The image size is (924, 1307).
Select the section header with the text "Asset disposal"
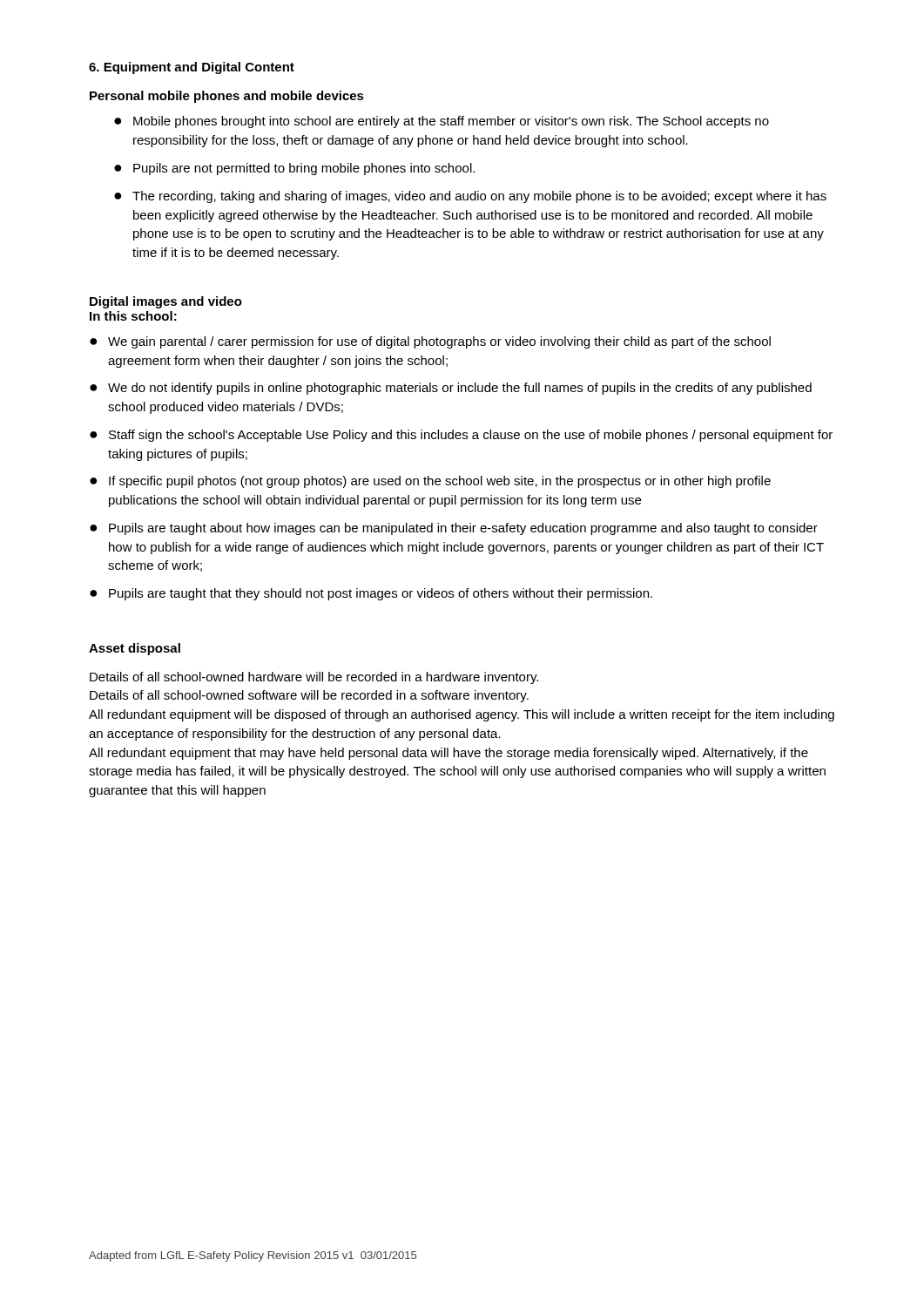(135, 647)
